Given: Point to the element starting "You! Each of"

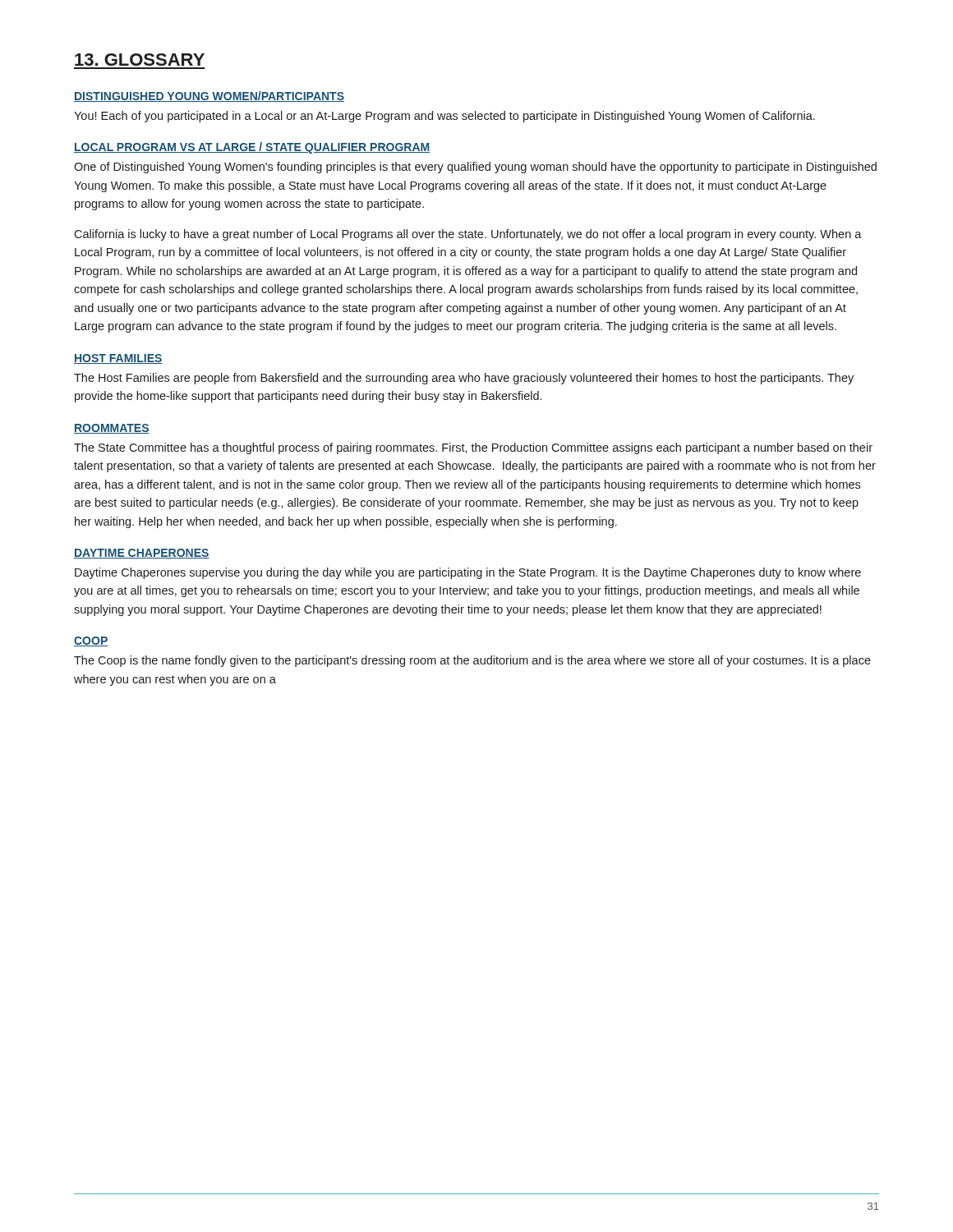Looking at the screenshot, I should [445, 116].
